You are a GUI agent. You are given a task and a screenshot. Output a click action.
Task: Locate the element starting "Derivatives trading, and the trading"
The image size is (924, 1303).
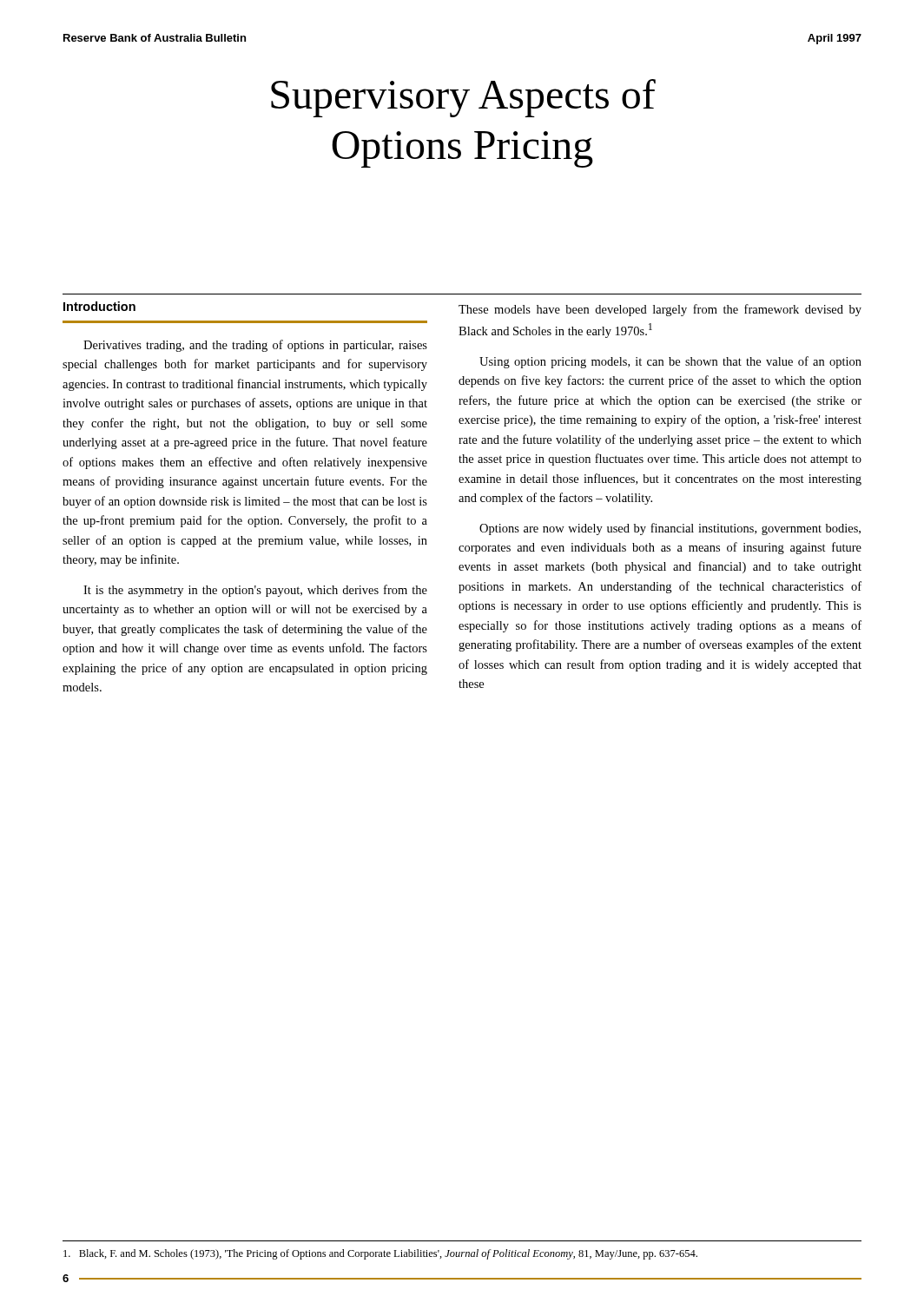click(x=245, y=452)
